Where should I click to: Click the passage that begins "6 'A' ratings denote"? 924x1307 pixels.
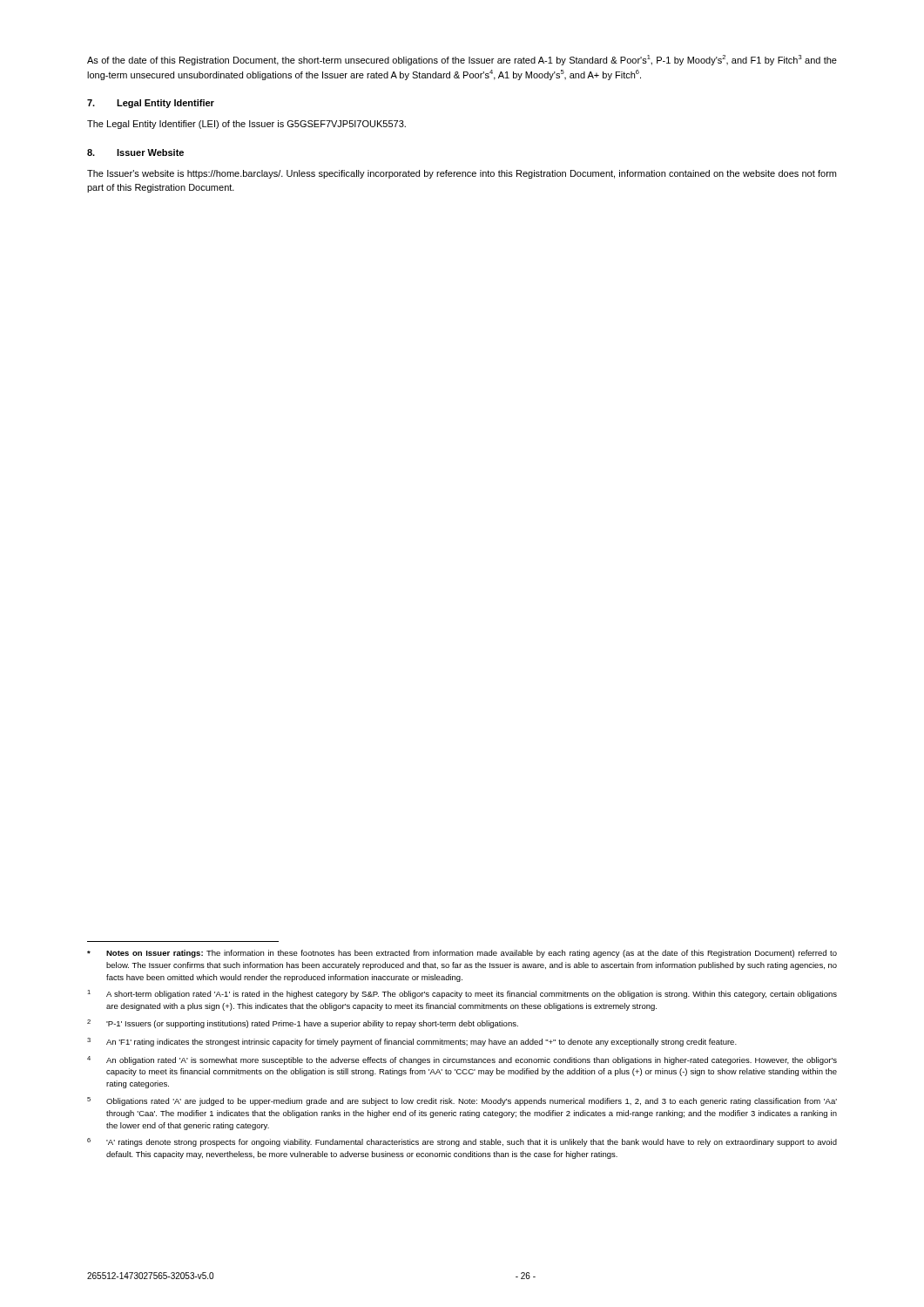(x=462, y=1148)
